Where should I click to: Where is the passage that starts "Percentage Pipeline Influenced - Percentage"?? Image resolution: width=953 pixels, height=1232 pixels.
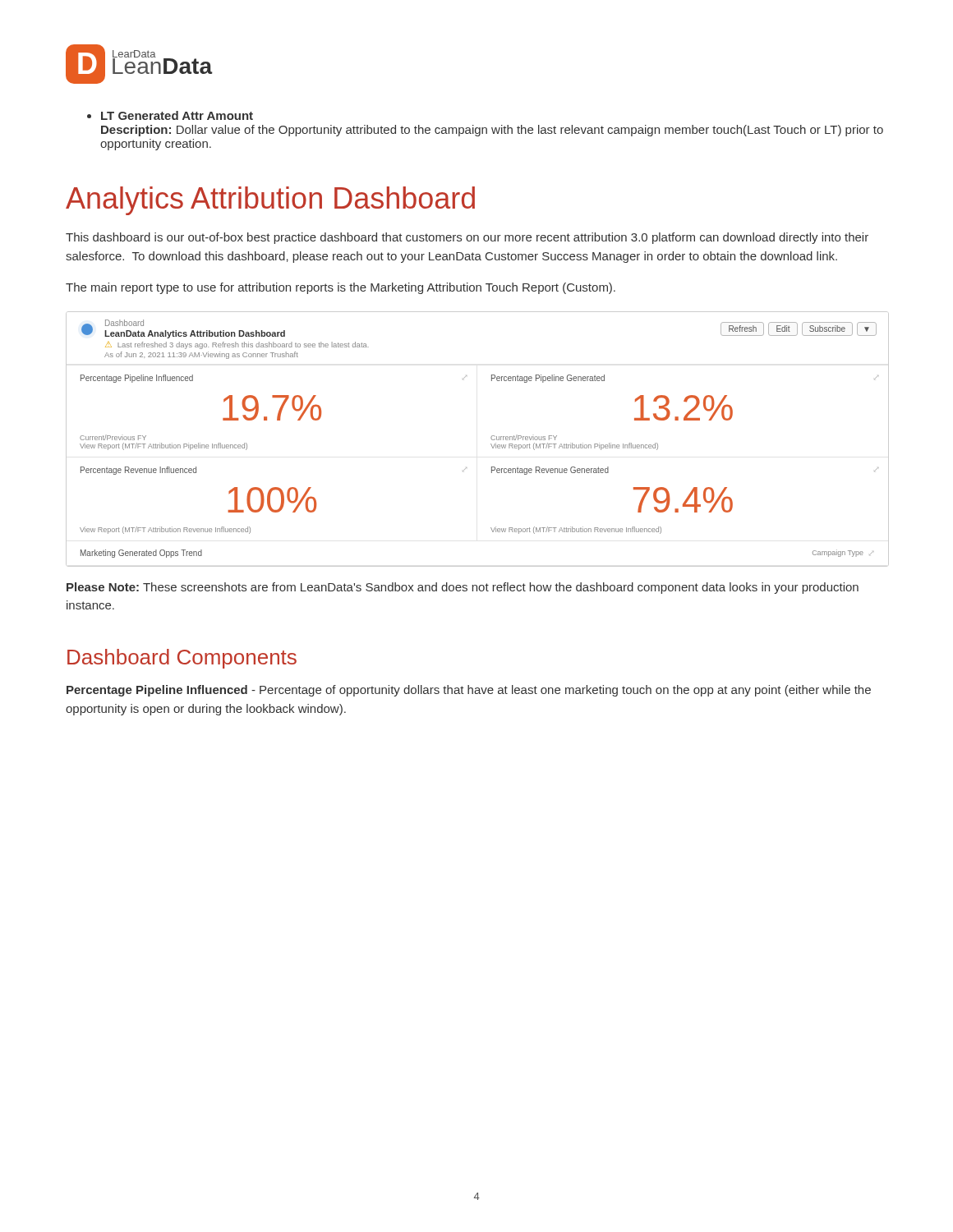(x=469, y=699)
